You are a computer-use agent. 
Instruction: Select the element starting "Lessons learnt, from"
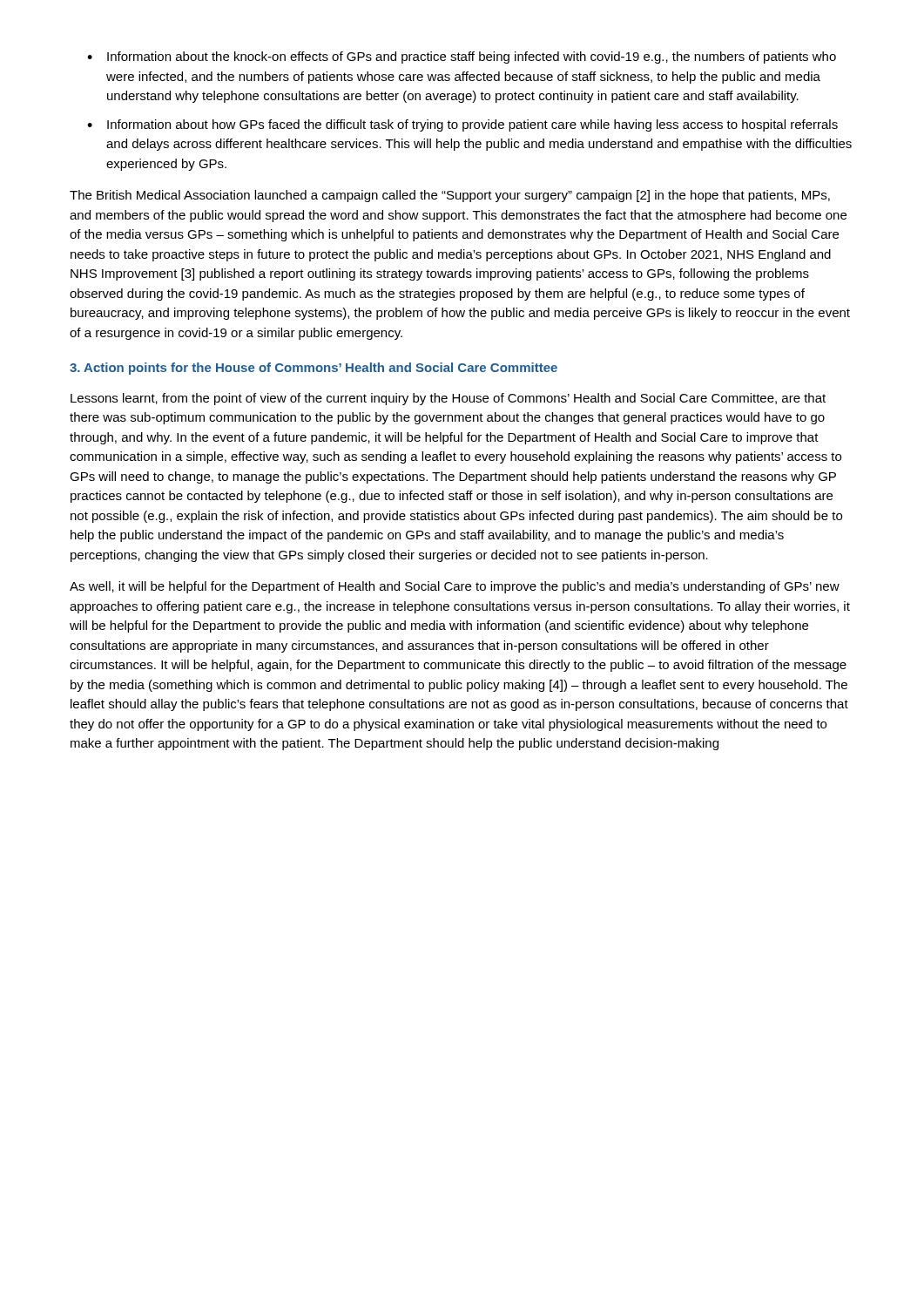(456, 476)
